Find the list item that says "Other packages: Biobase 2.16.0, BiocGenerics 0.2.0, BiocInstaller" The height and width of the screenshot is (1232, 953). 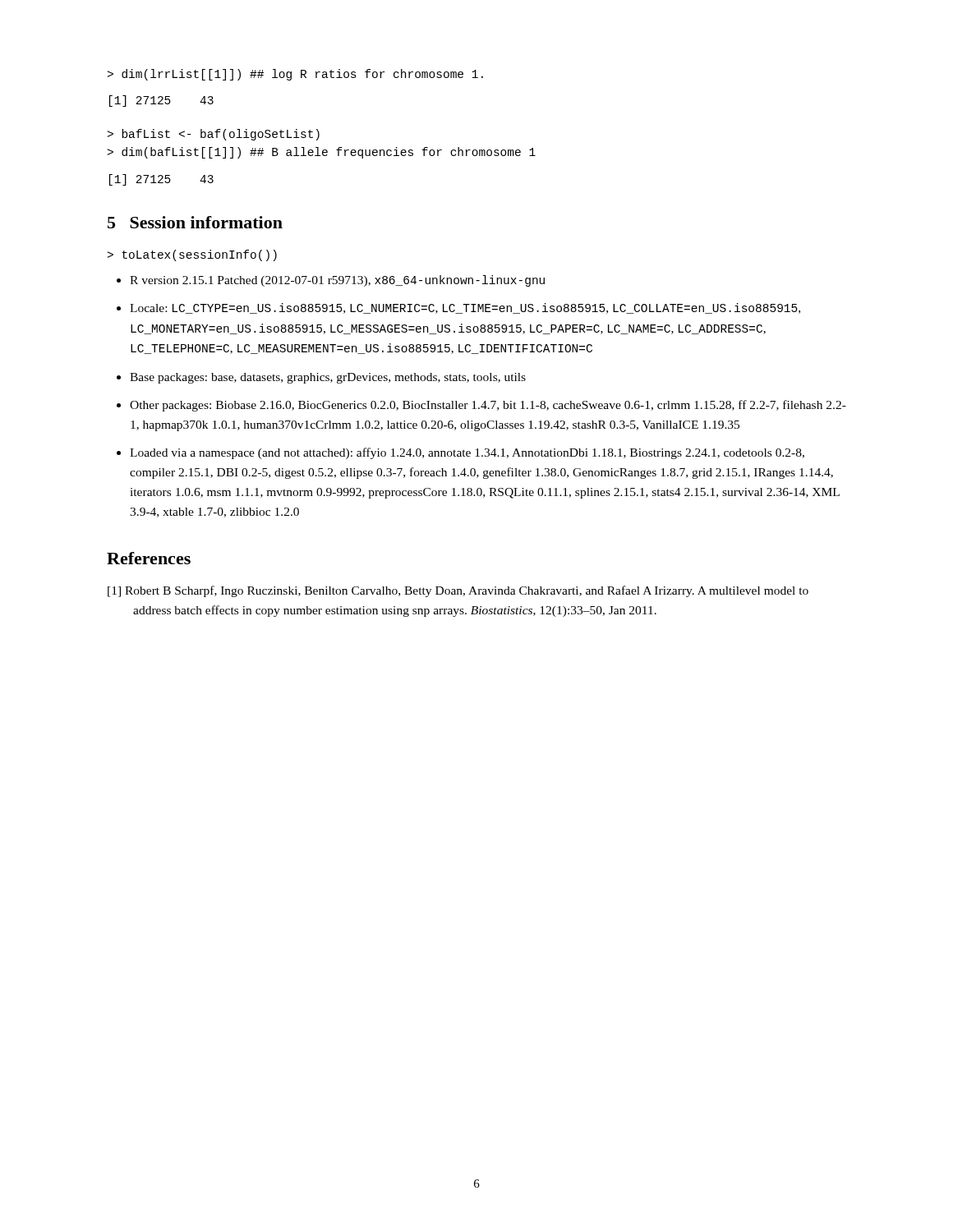click(488, 415)
